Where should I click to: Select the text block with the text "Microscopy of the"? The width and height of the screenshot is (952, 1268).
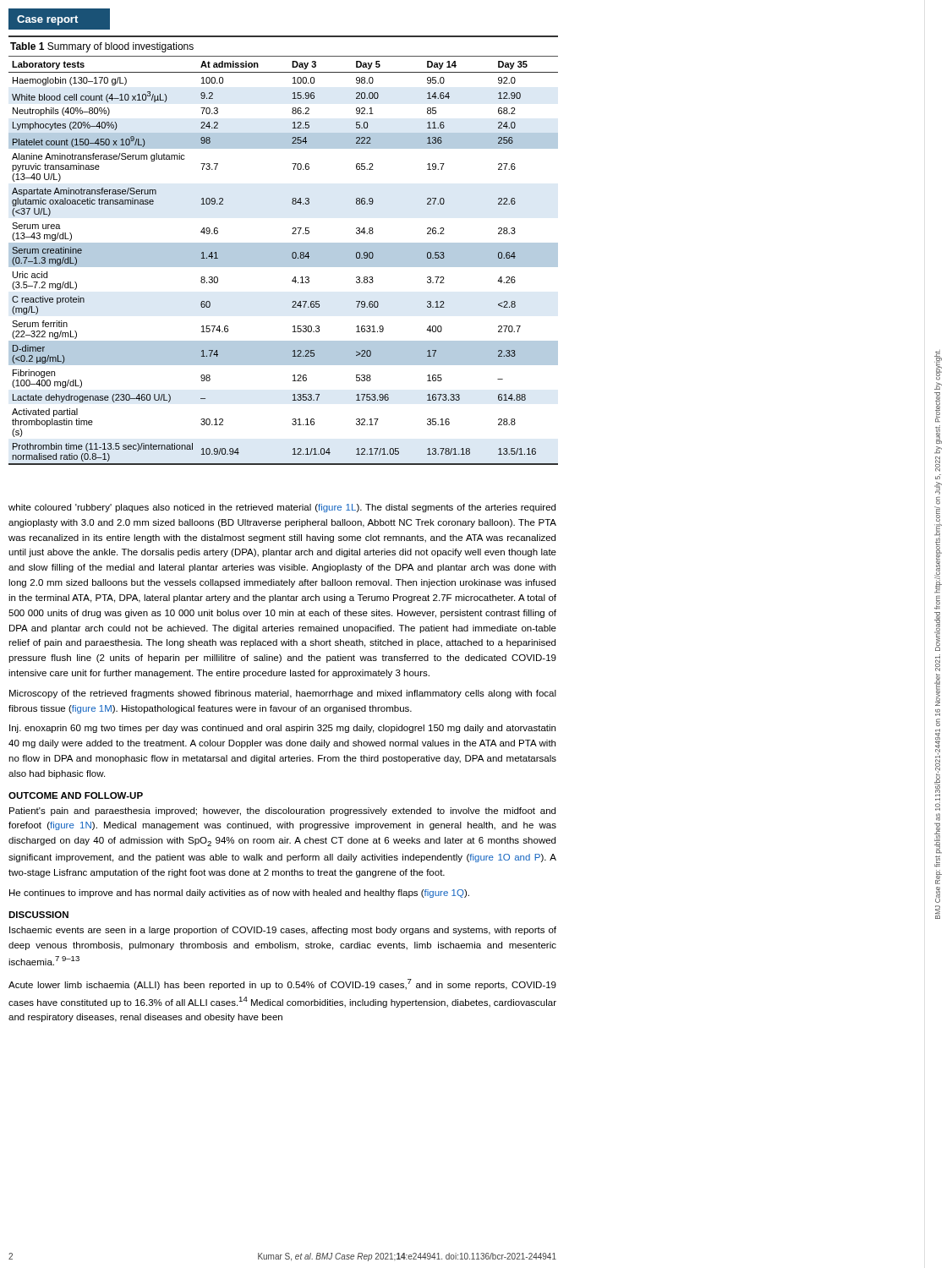point(282,701)
